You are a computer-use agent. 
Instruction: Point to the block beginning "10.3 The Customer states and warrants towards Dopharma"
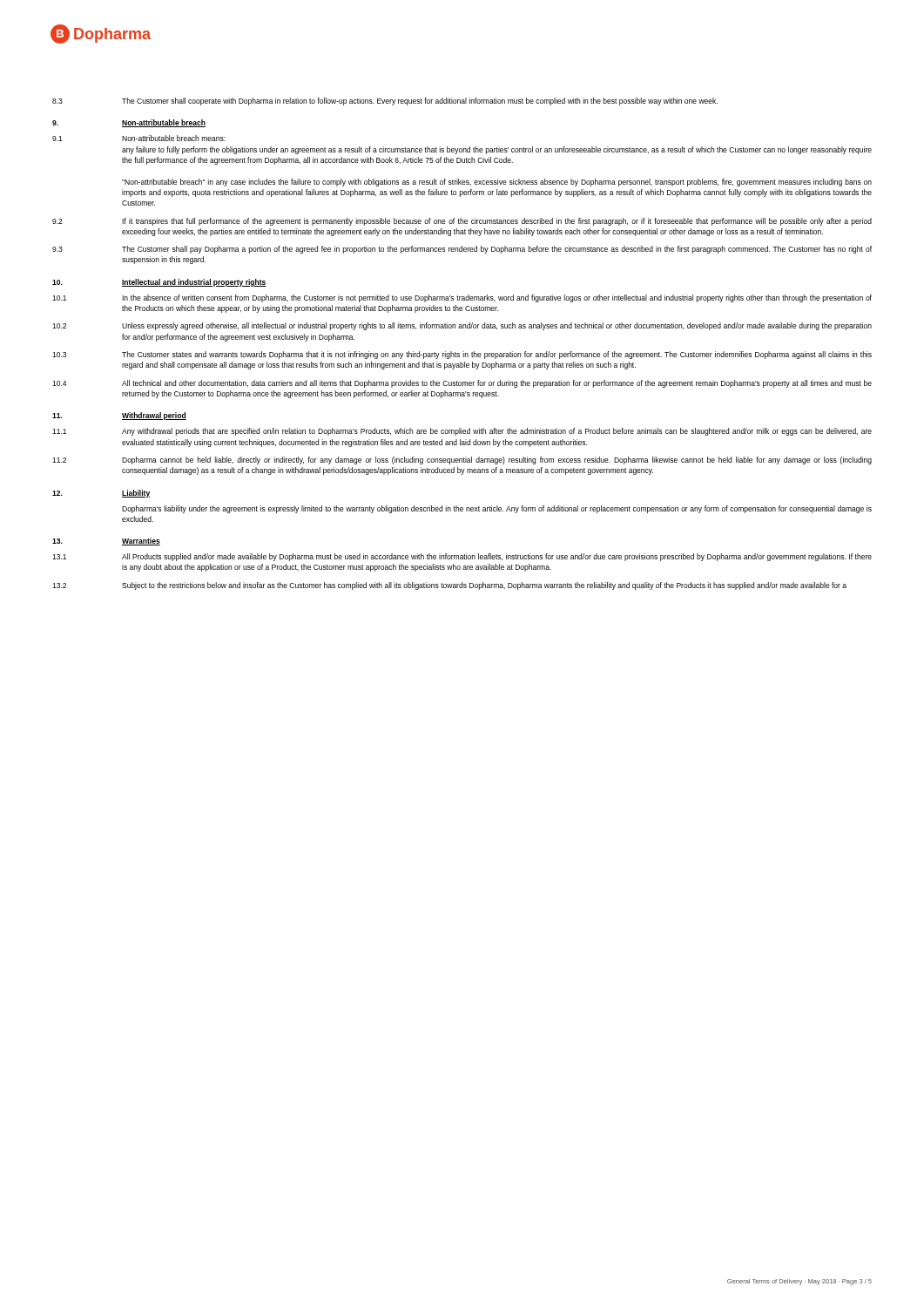tap(462, 360)
